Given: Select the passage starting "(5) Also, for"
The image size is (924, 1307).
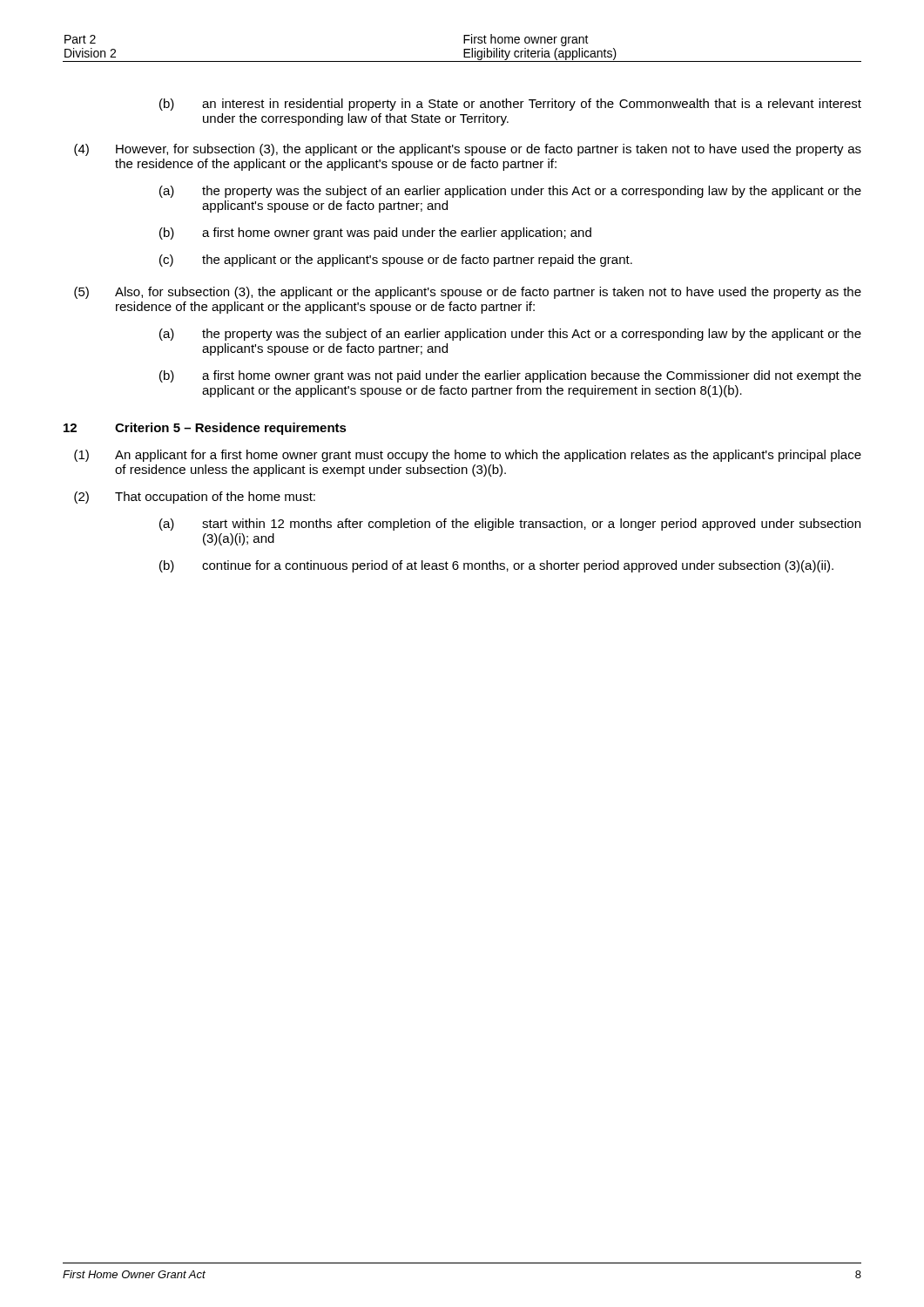Looking at the screenshot, I should [462, 299].
